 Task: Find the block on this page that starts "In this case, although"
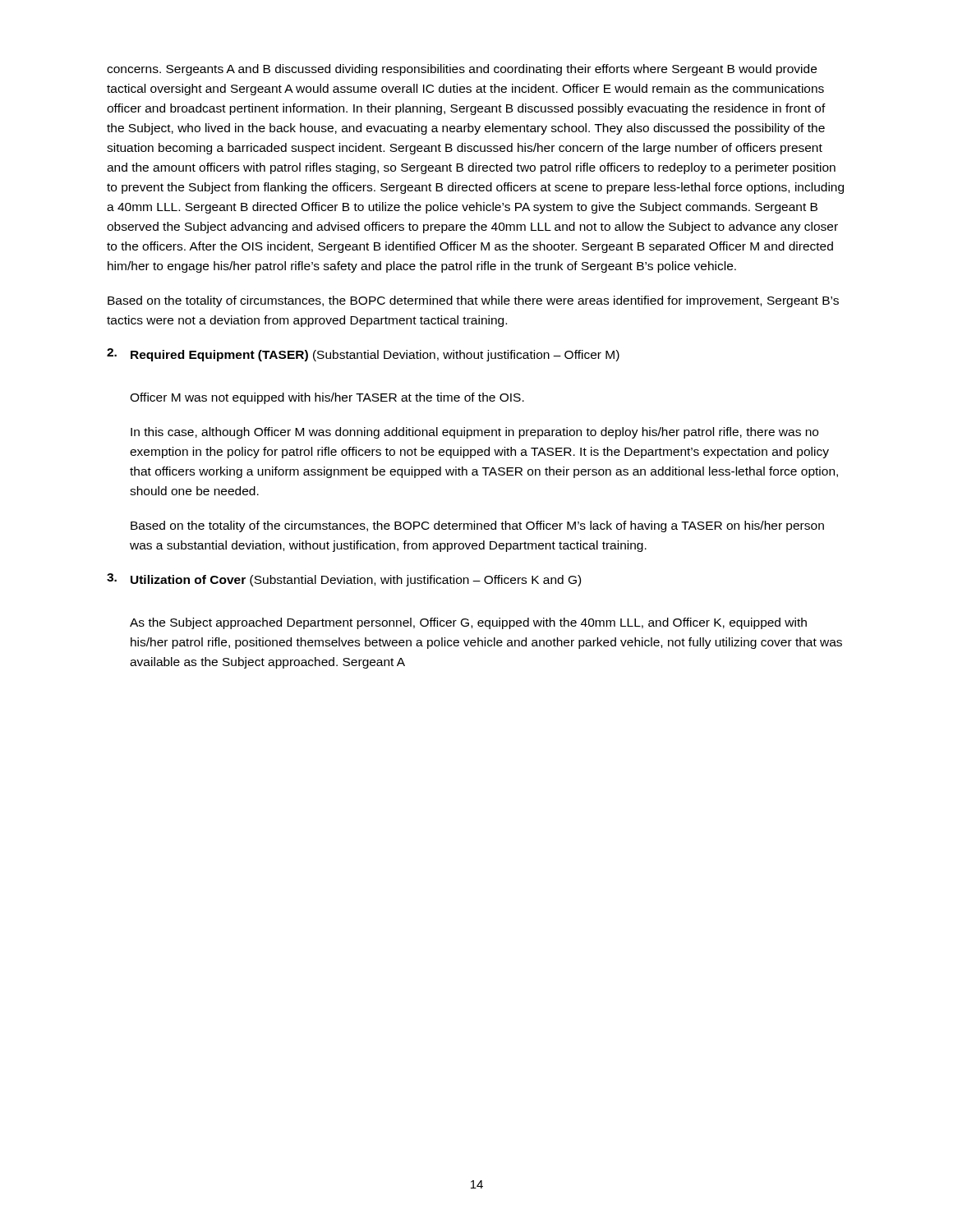click(484, 461)
